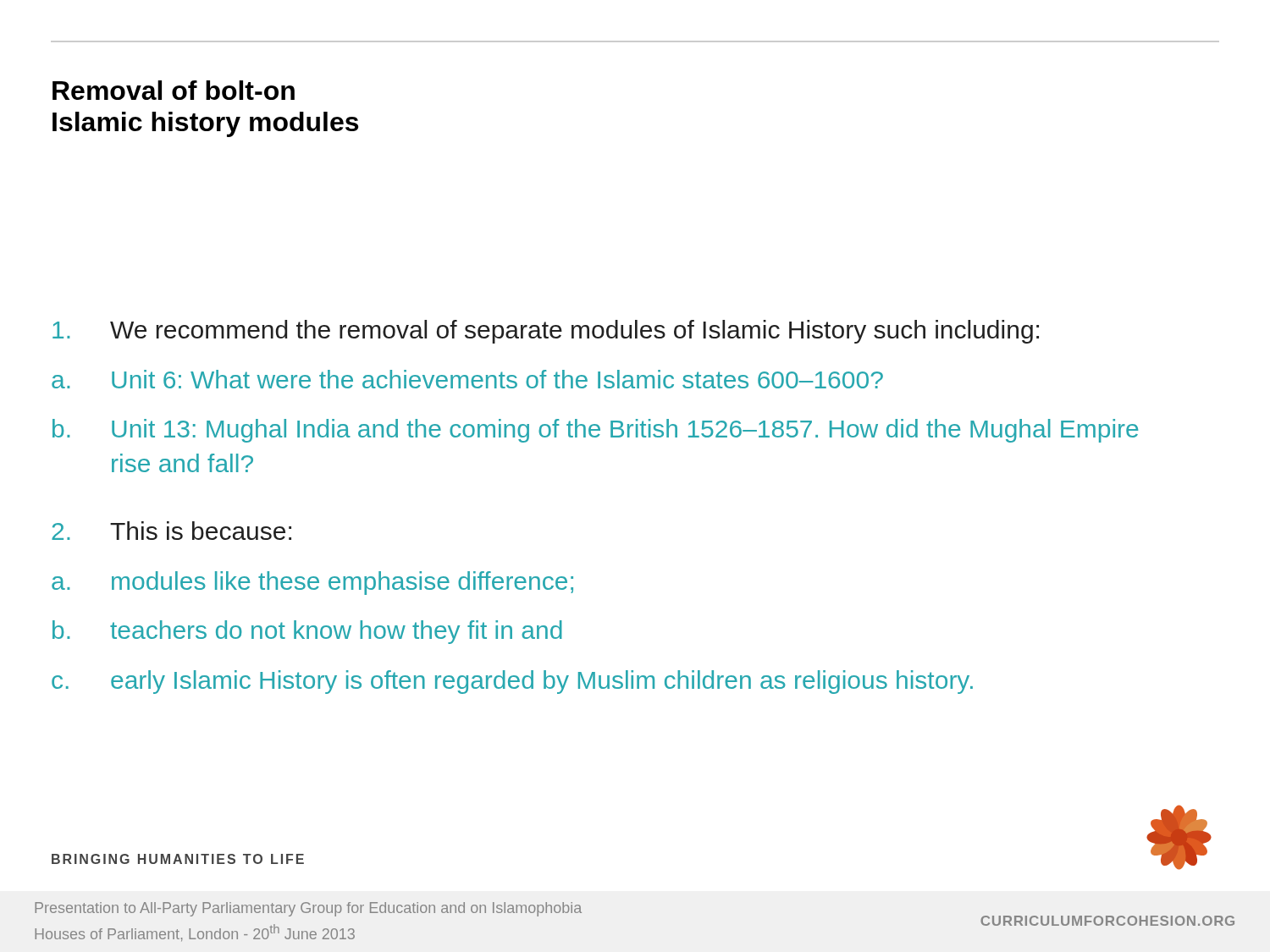Screen dimensions: 952x1270
Task: Select the logo
Action: coord(1179,837)
